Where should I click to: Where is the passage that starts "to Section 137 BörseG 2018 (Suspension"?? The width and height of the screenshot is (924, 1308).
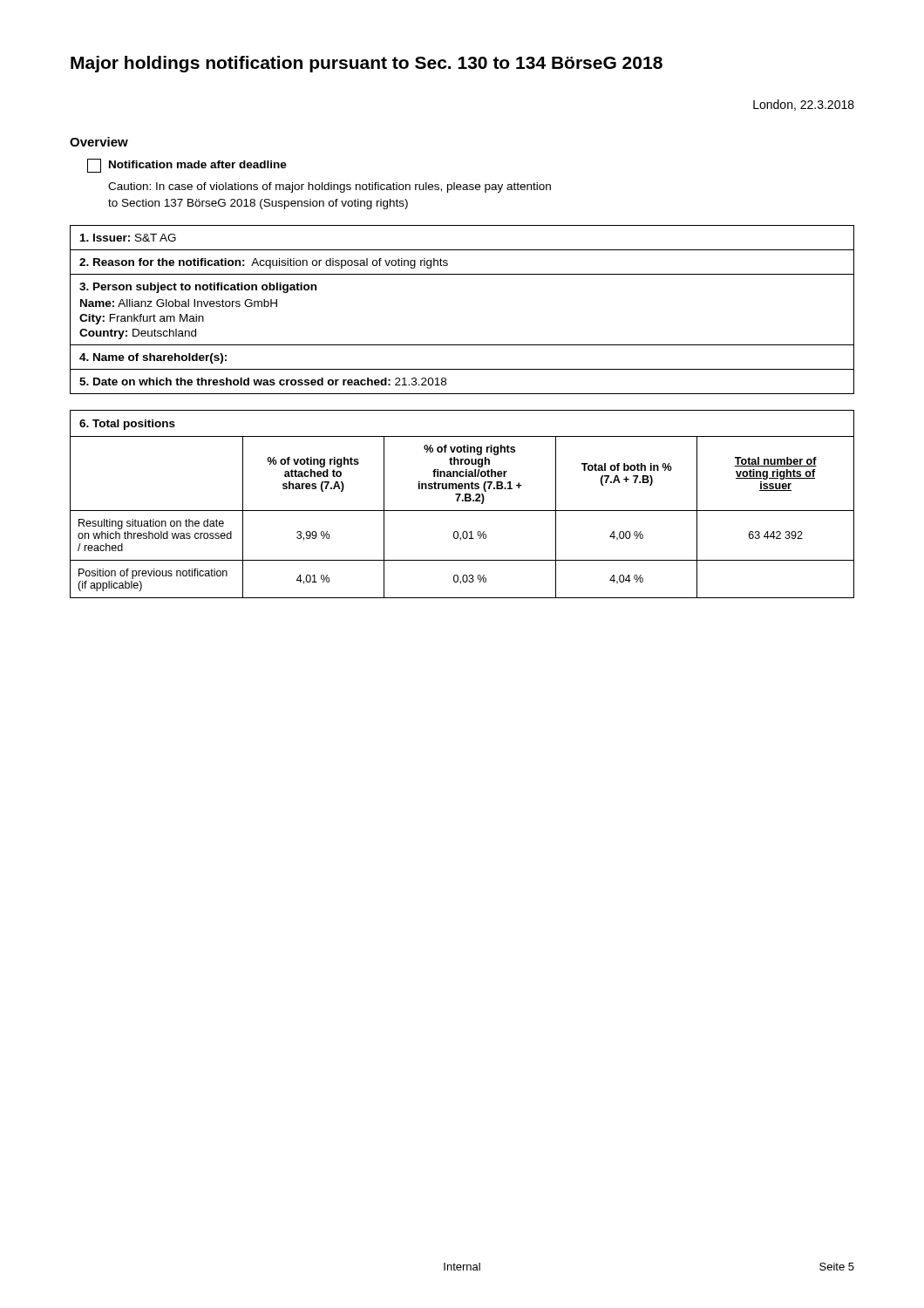click(x=258, y=203)
